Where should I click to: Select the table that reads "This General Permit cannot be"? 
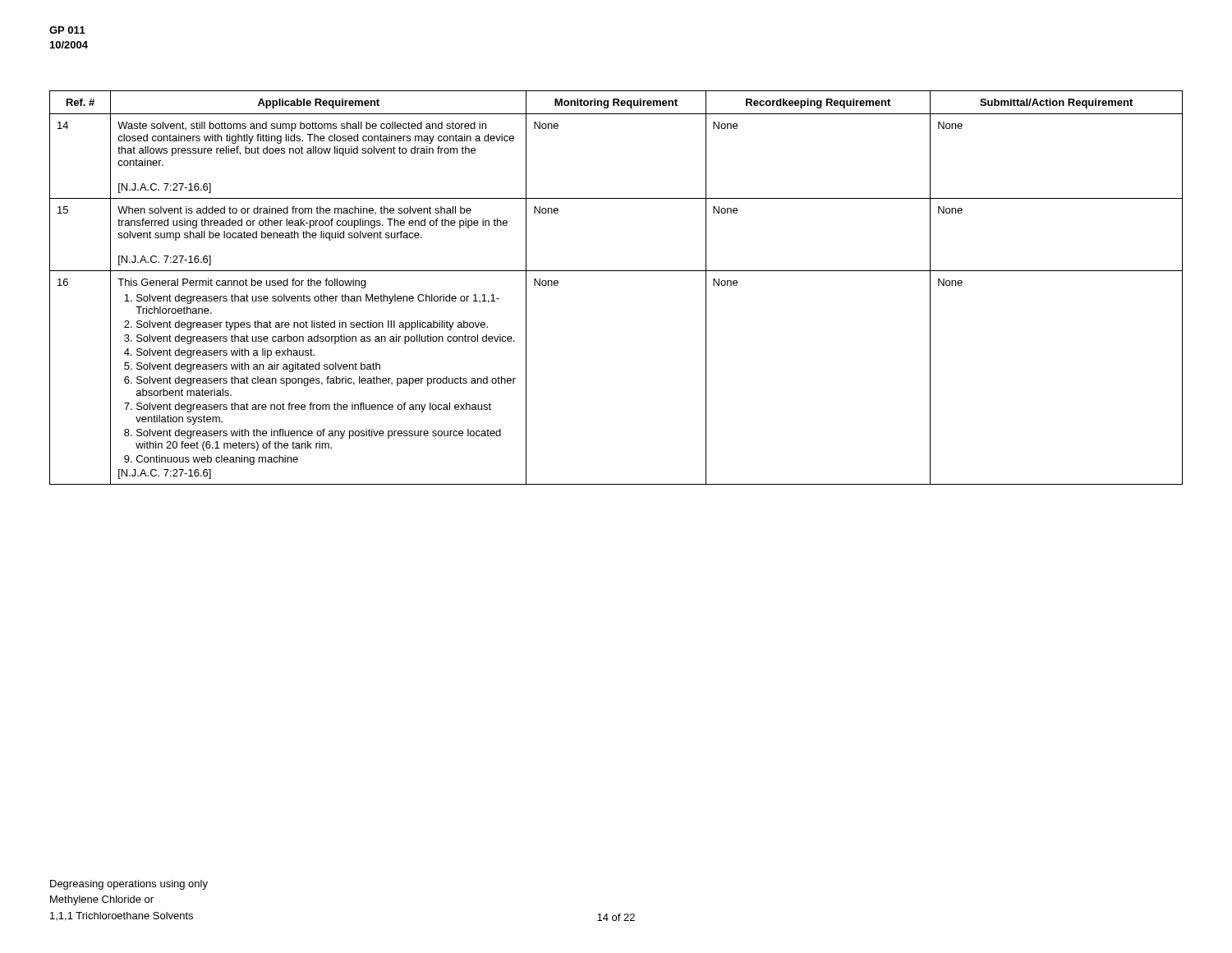click(x=616, y=288)
